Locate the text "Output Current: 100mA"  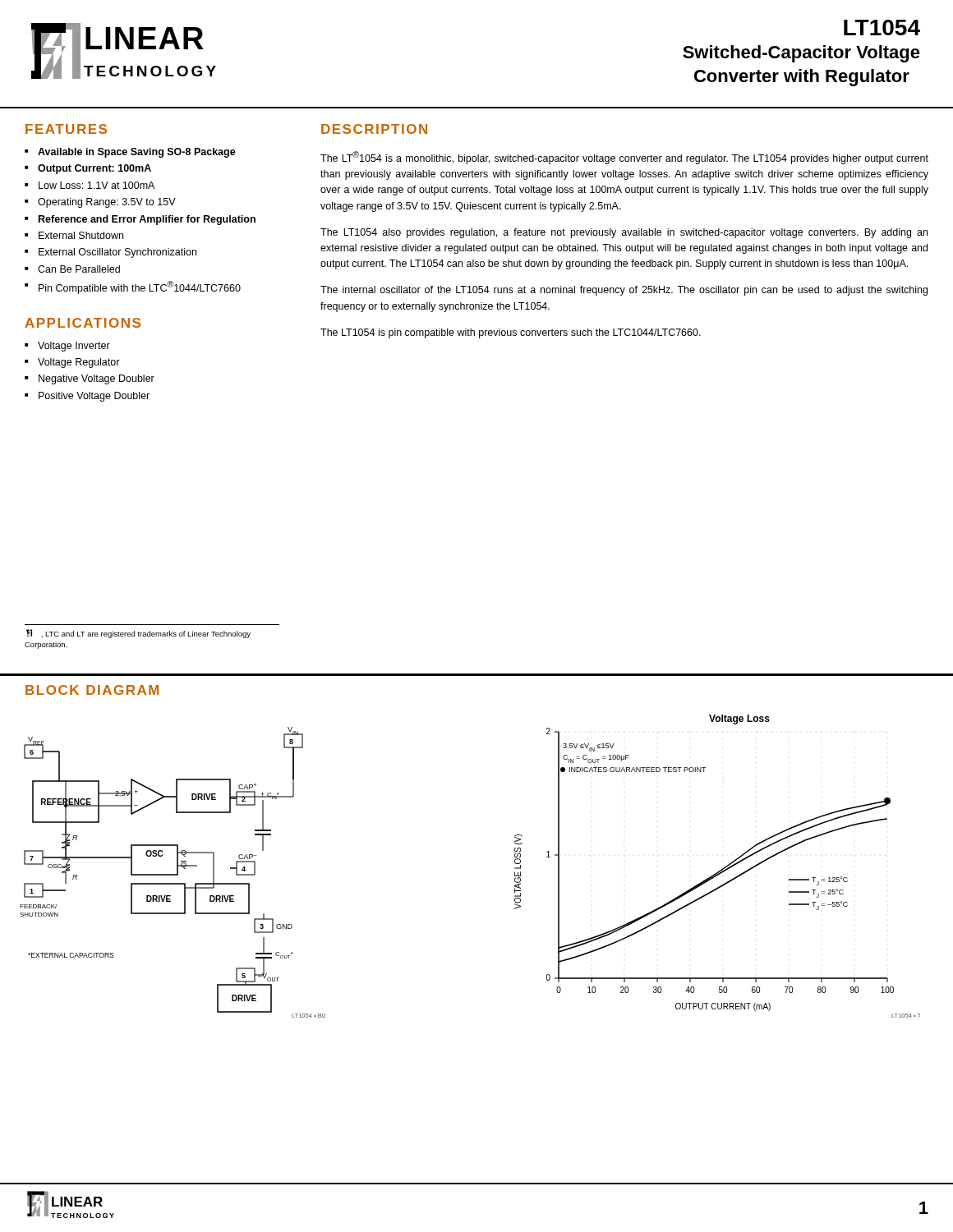point(95,169)
